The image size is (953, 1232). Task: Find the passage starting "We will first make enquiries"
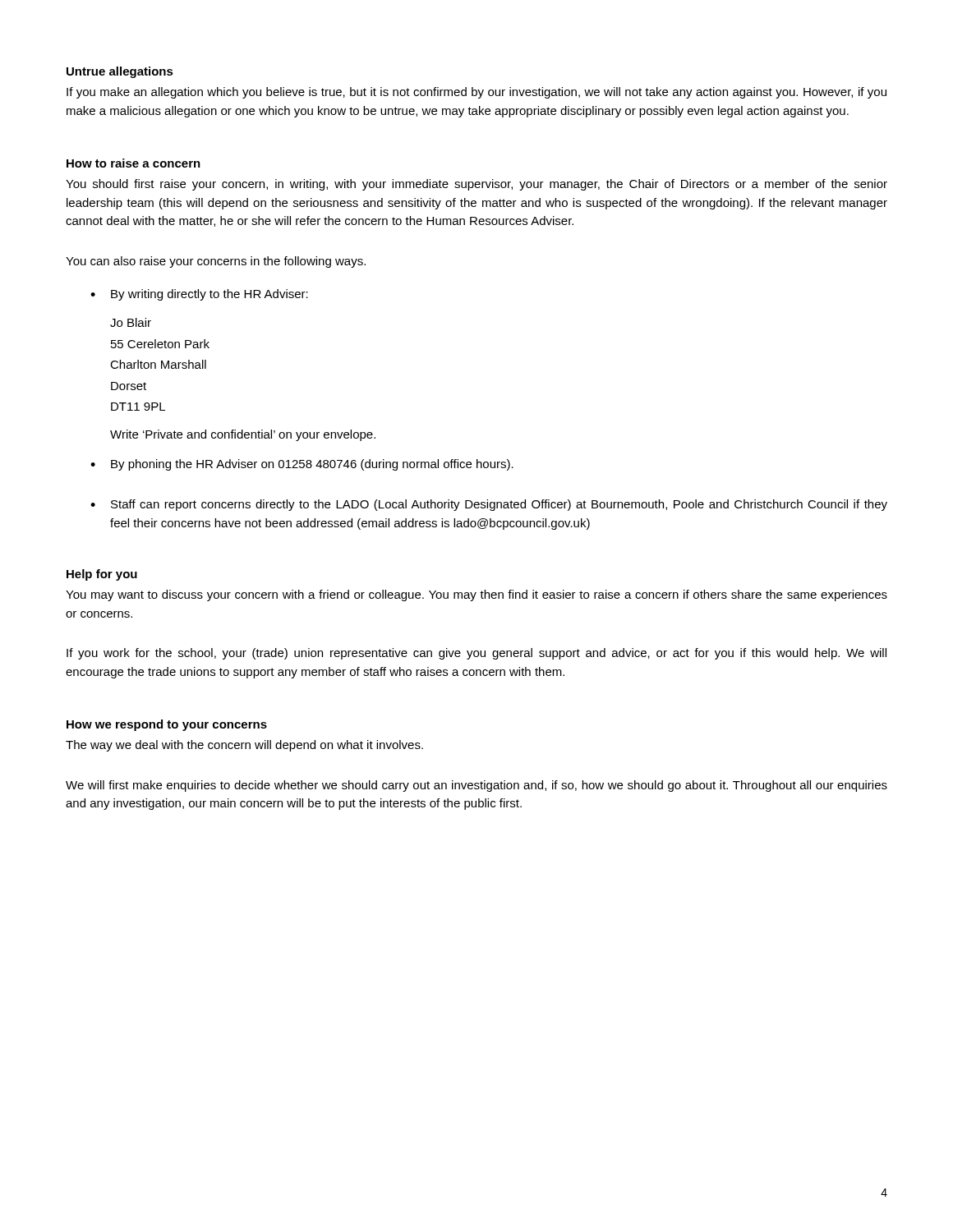tap(476, 794)
